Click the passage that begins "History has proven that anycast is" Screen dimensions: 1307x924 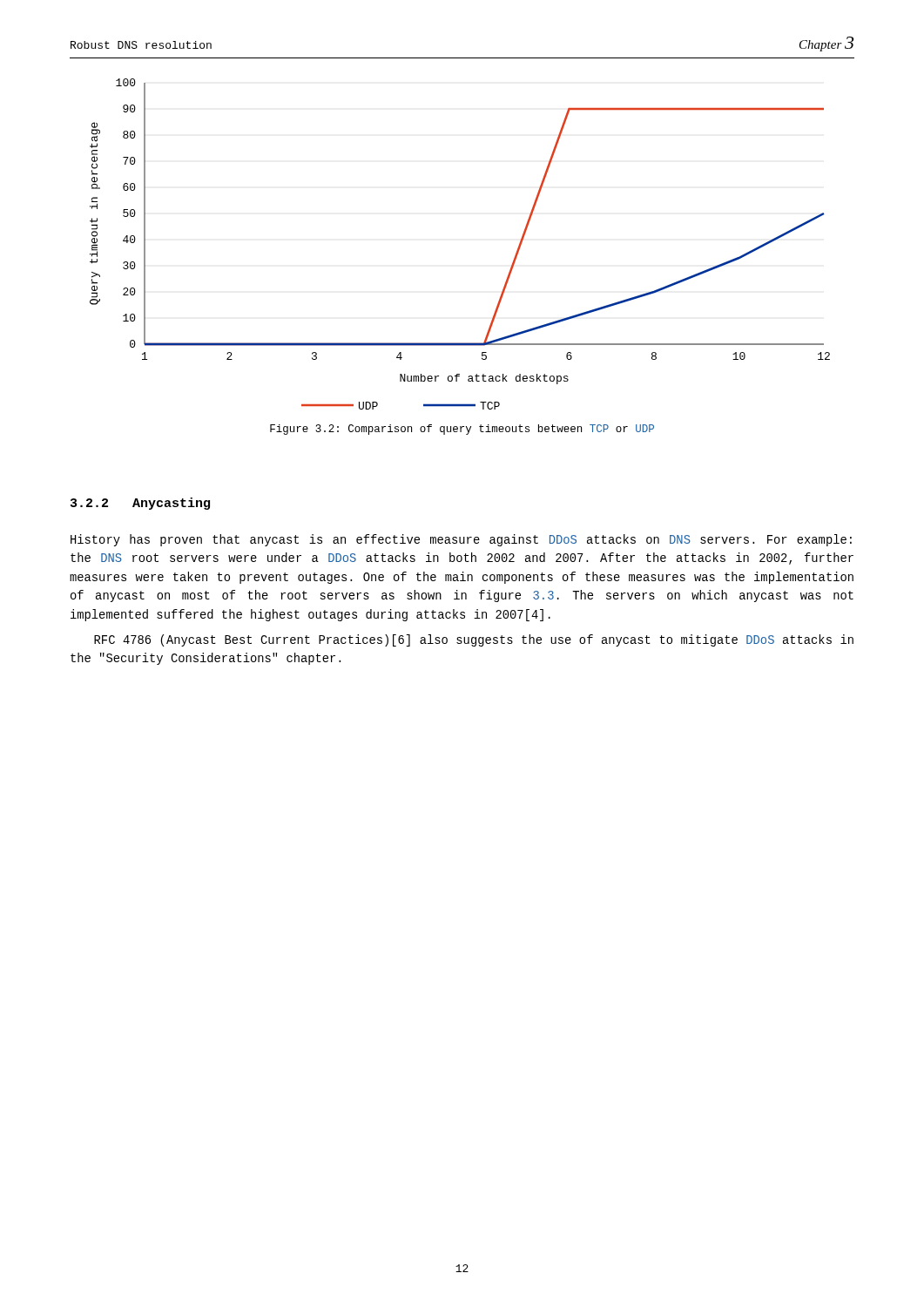[462, 600]
